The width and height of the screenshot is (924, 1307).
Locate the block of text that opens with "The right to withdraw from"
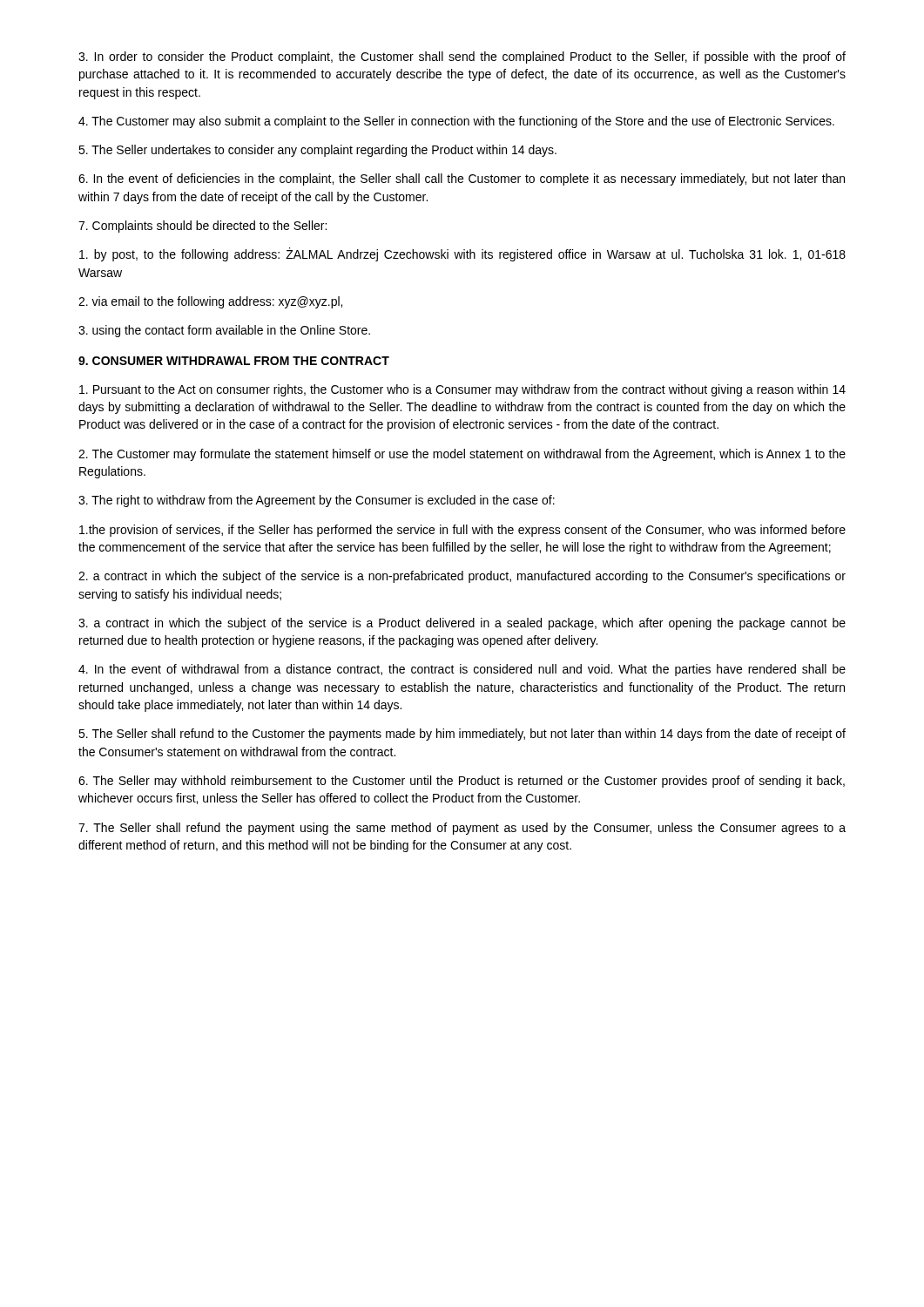pyautogui.click(x=317, y=500)
